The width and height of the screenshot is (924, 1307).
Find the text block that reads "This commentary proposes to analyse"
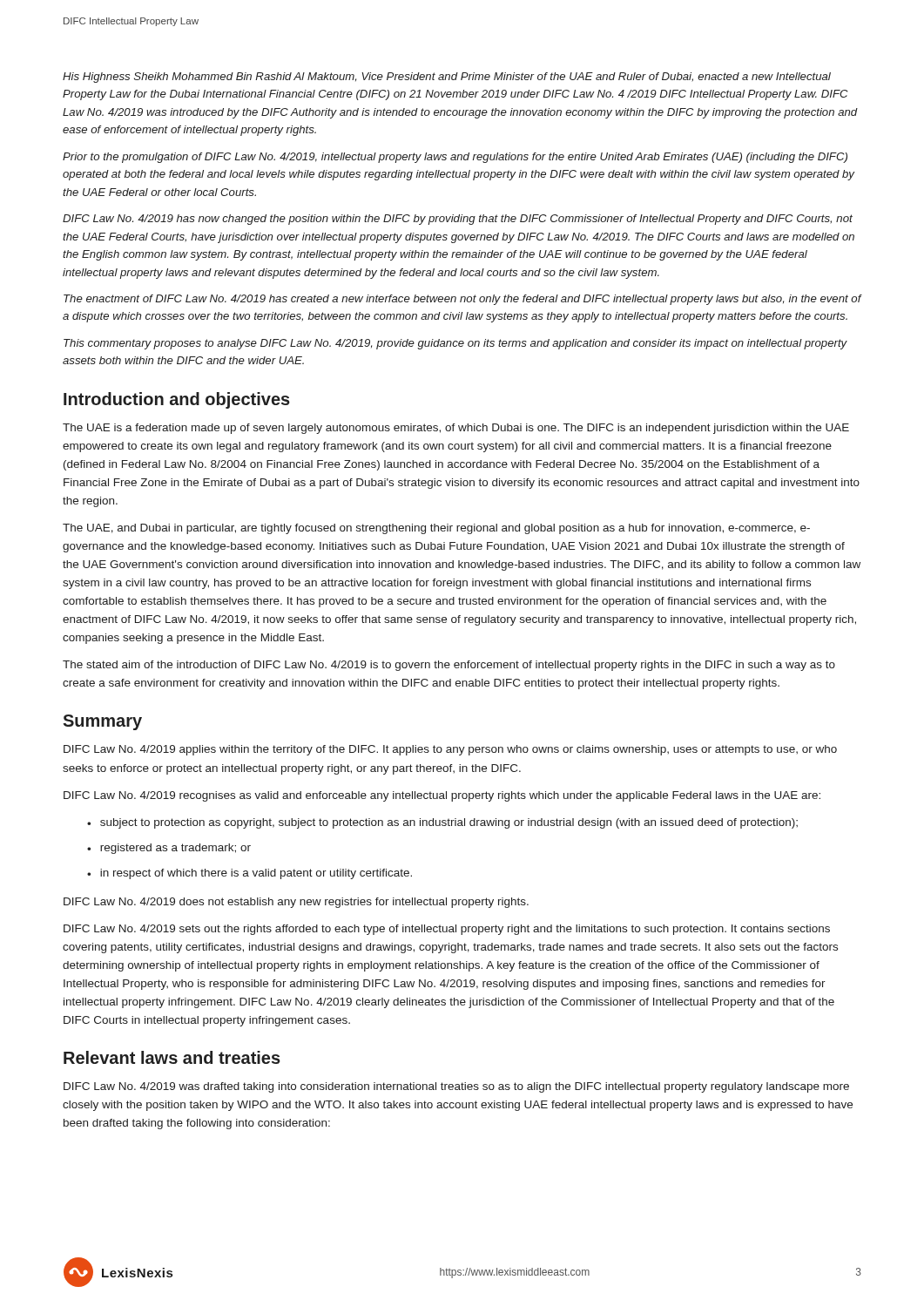(x=455, y=352)
